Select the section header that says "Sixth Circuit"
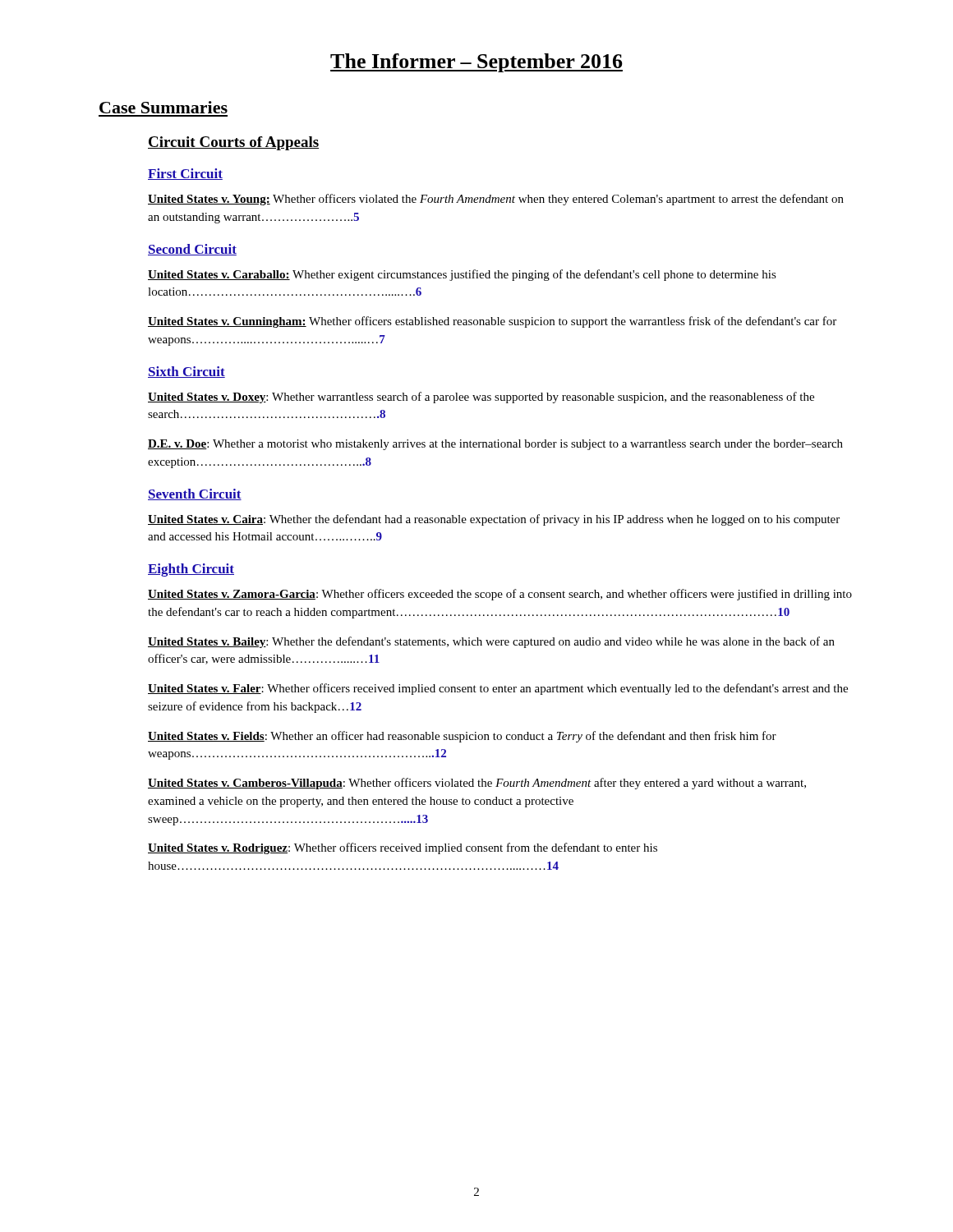Image resolution: width=953 pixels, height=1232 pixels. [x=186, y=371]
